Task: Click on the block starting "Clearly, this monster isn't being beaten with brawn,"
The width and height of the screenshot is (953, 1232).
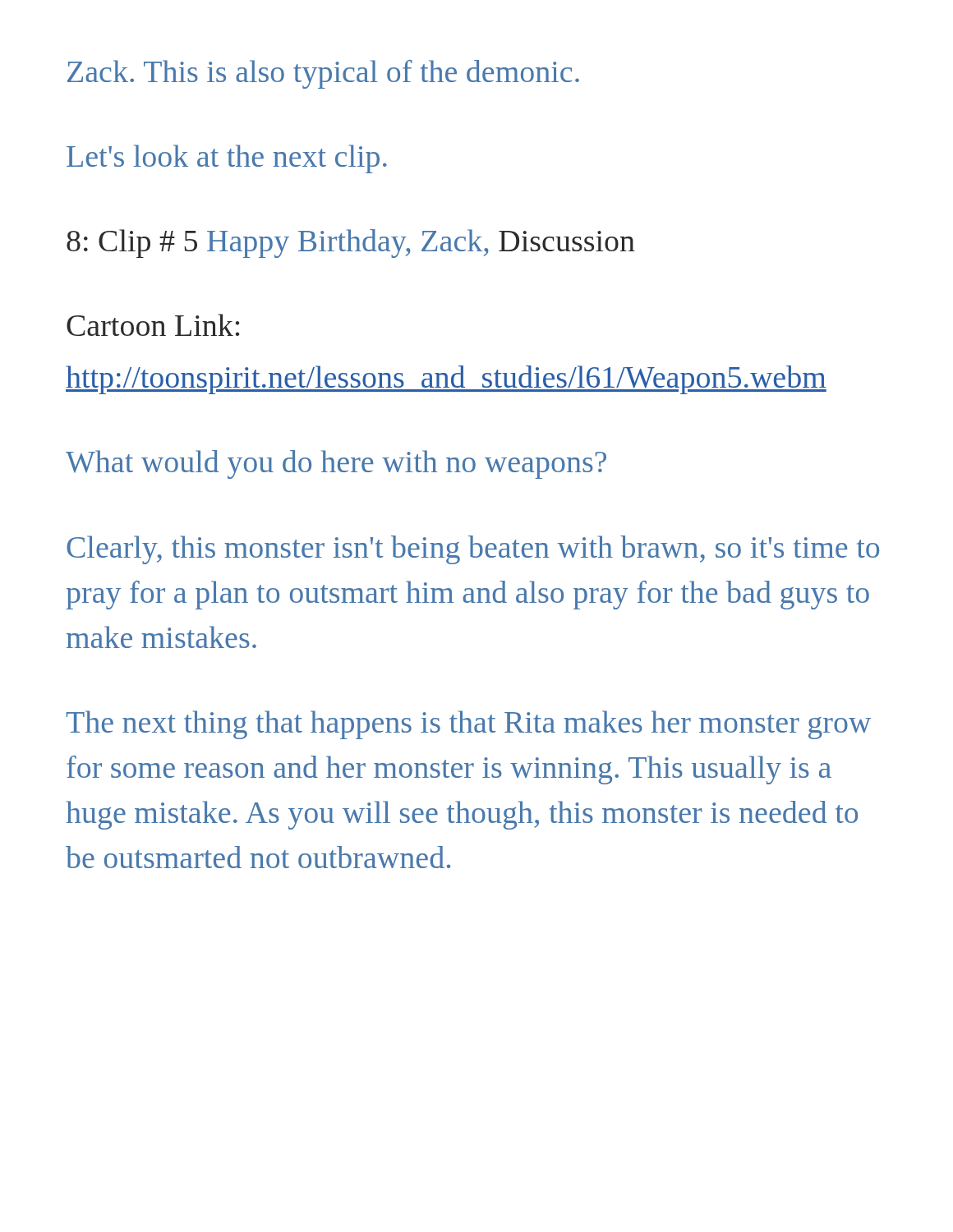Action: (473, 592)
